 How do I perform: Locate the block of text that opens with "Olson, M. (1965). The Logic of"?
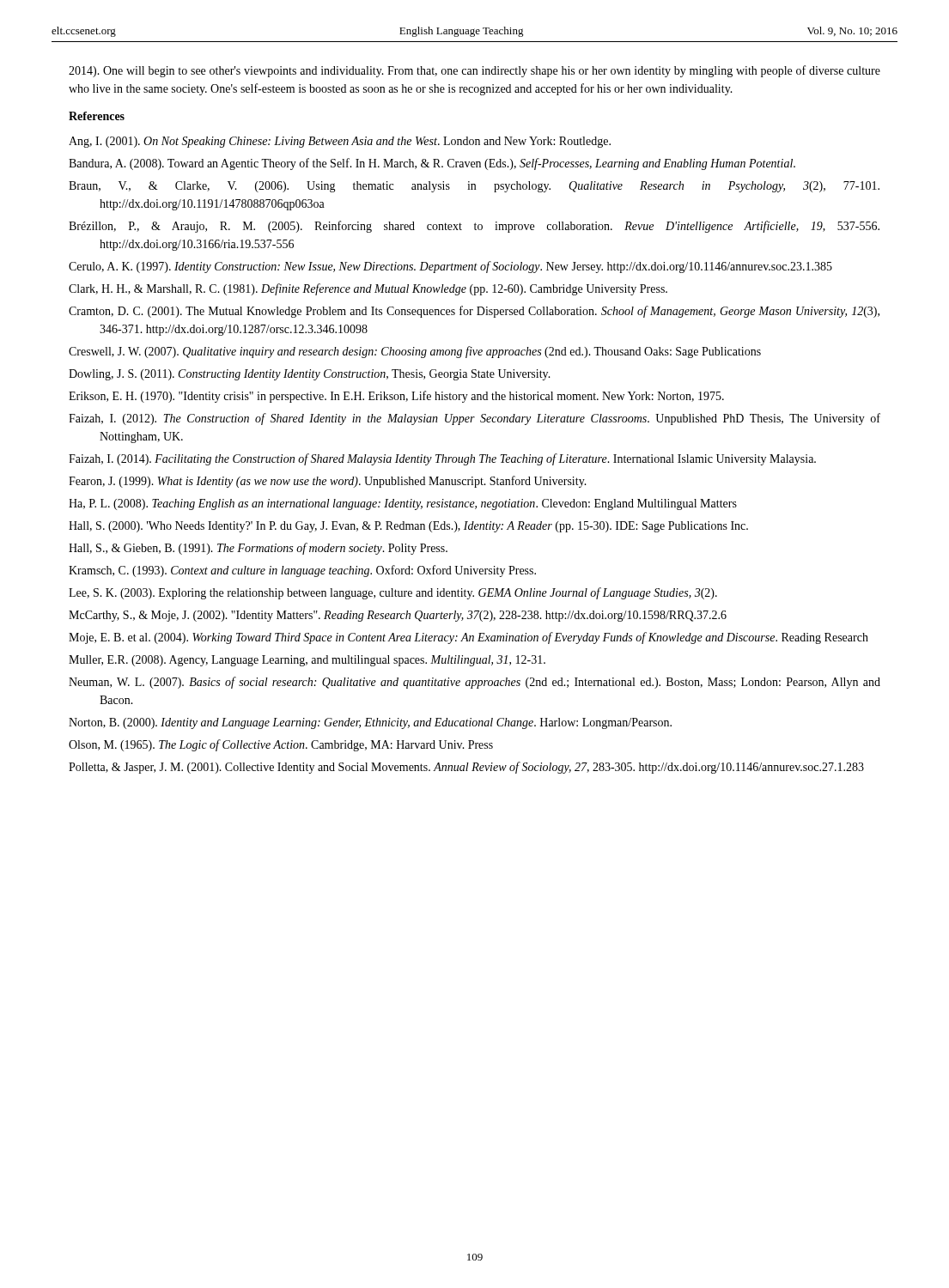(281, 745)
